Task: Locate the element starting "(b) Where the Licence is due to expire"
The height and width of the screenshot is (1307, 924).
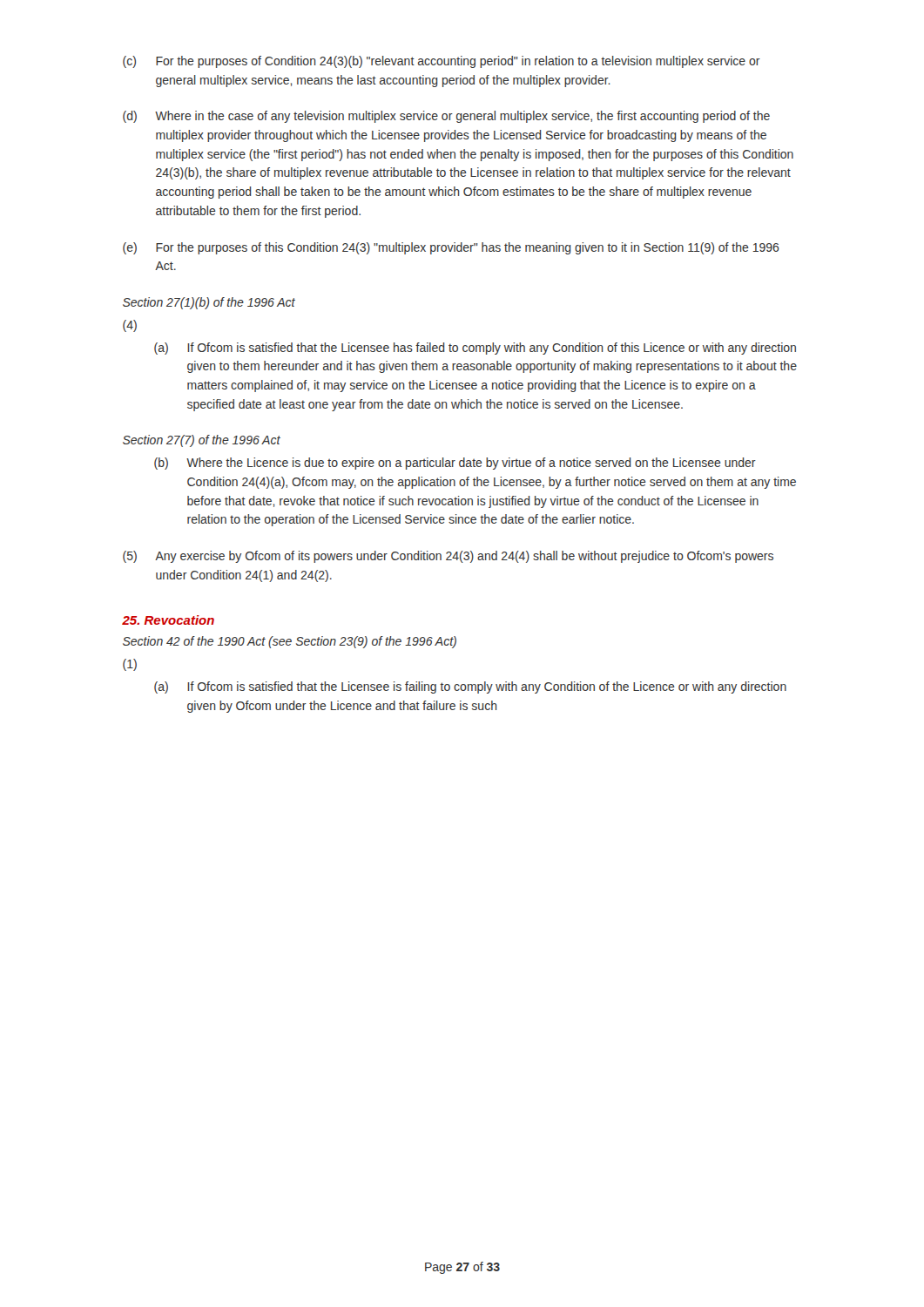Action: click(478, 492)
